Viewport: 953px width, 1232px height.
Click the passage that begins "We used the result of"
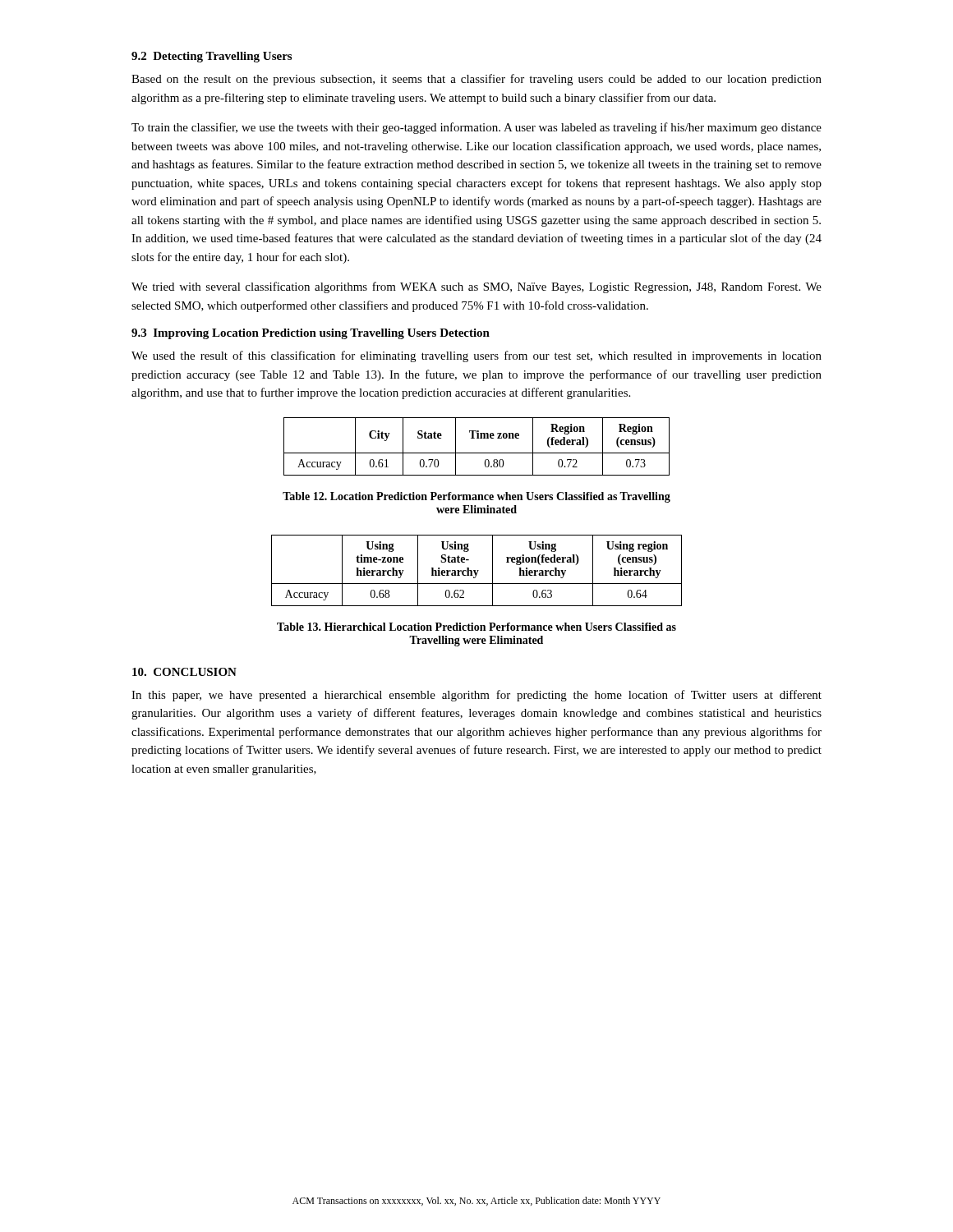pos(476,374)
